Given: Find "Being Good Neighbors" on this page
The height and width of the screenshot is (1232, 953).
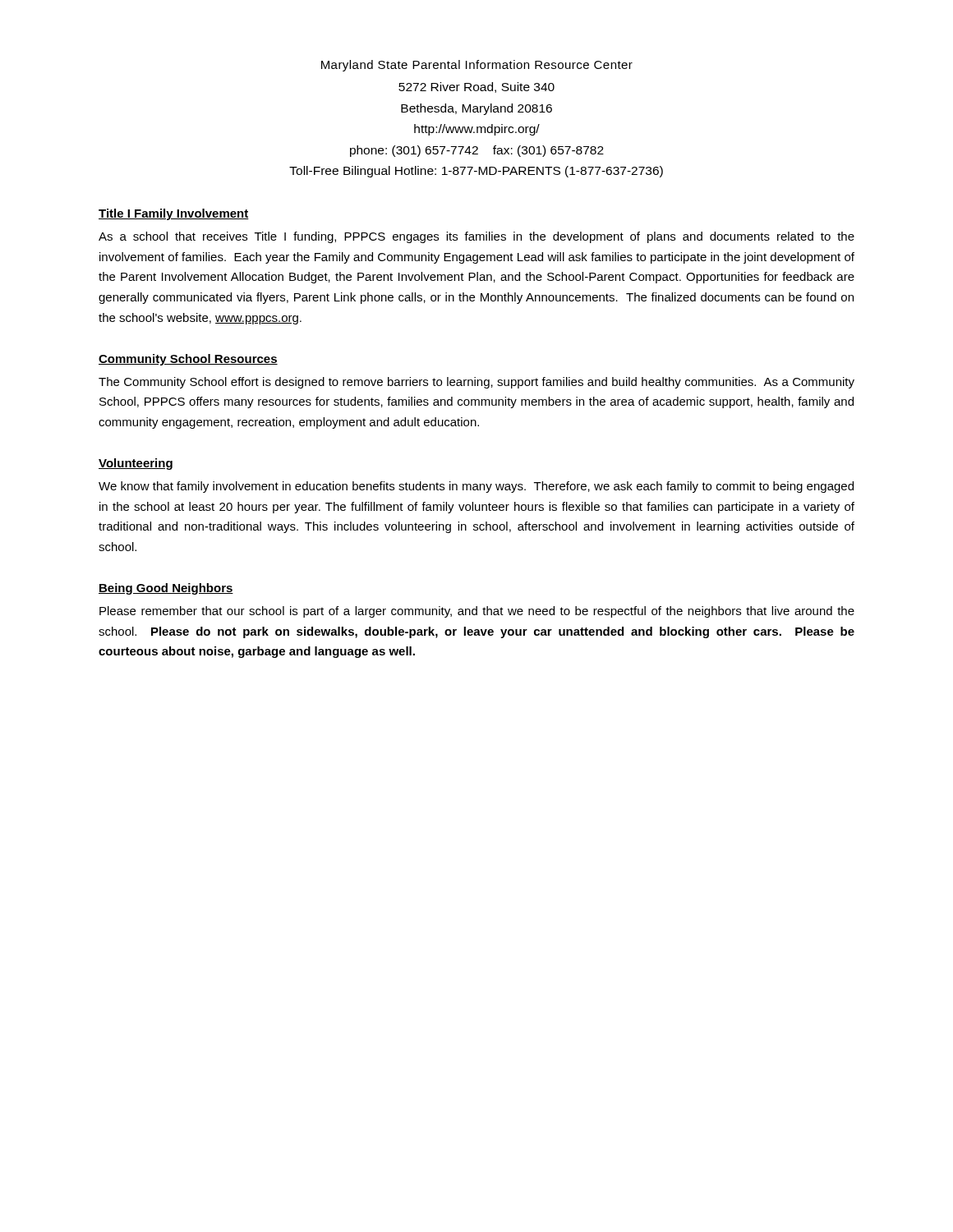Looking at the screenshot, I should click(166, 587).
